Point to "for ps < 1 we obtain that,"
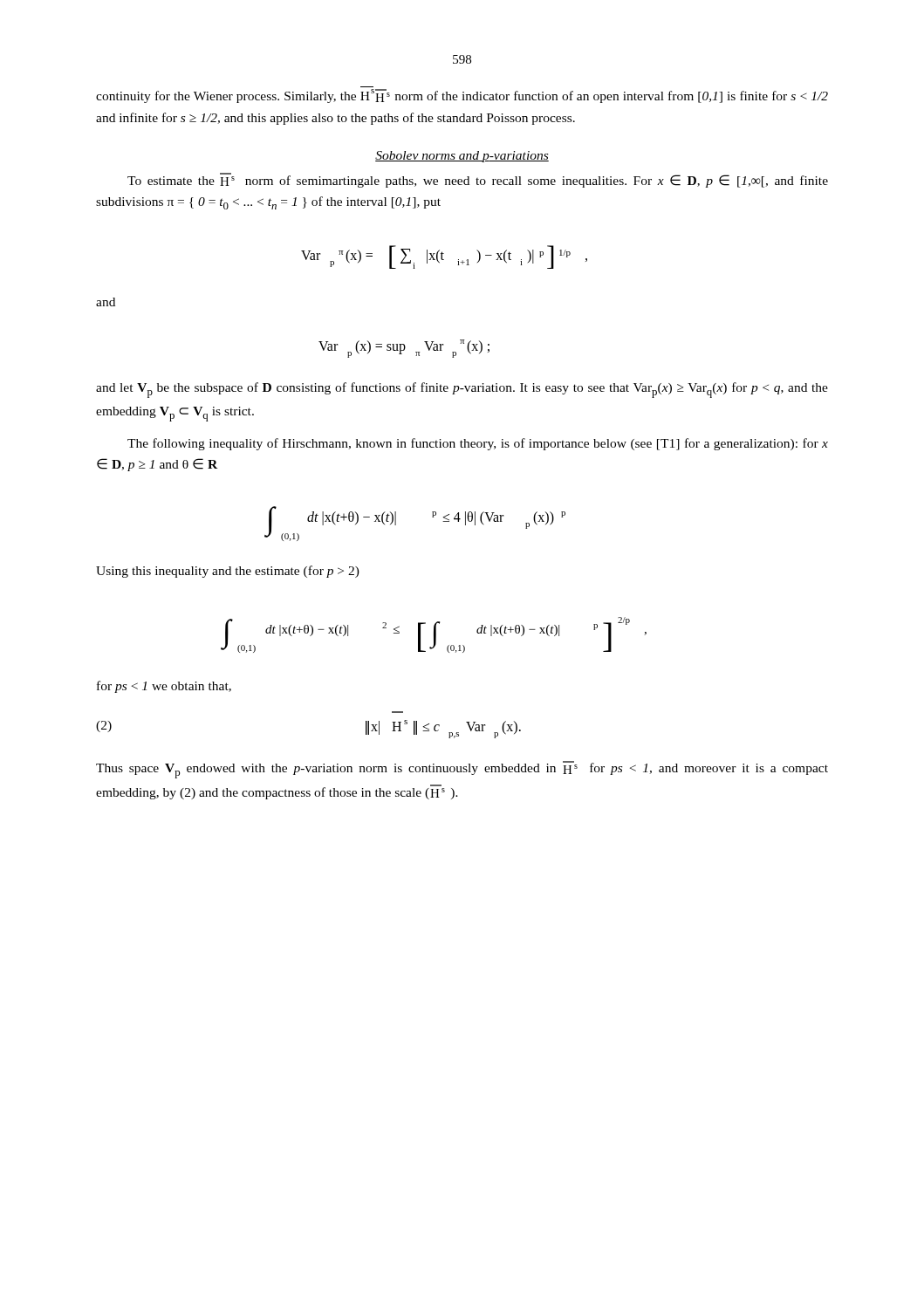 point(164,686)
